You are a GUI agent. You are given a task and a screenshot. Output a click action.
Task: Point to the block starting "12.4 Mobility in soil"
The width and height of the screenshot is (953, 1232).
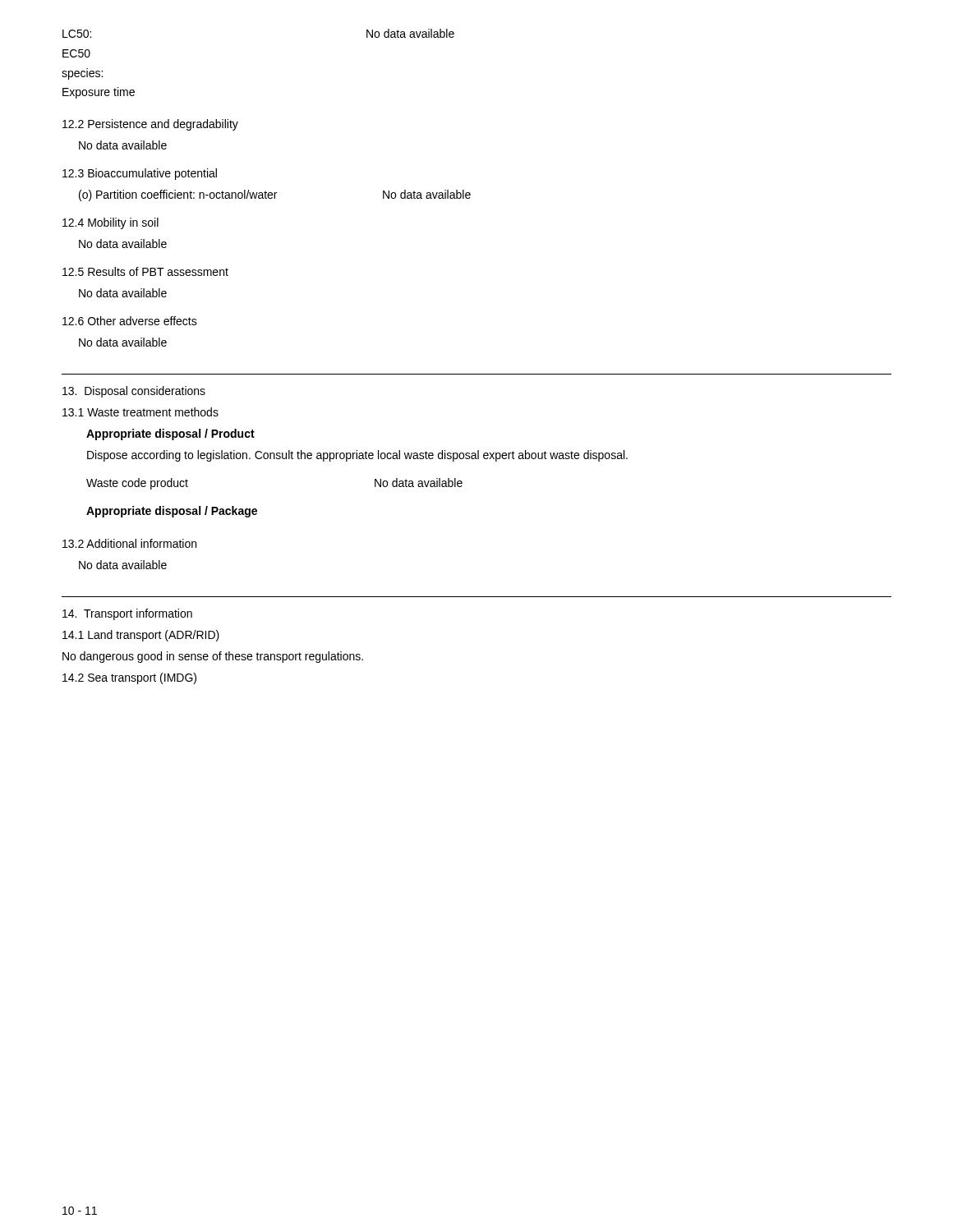tap(110, 223)
